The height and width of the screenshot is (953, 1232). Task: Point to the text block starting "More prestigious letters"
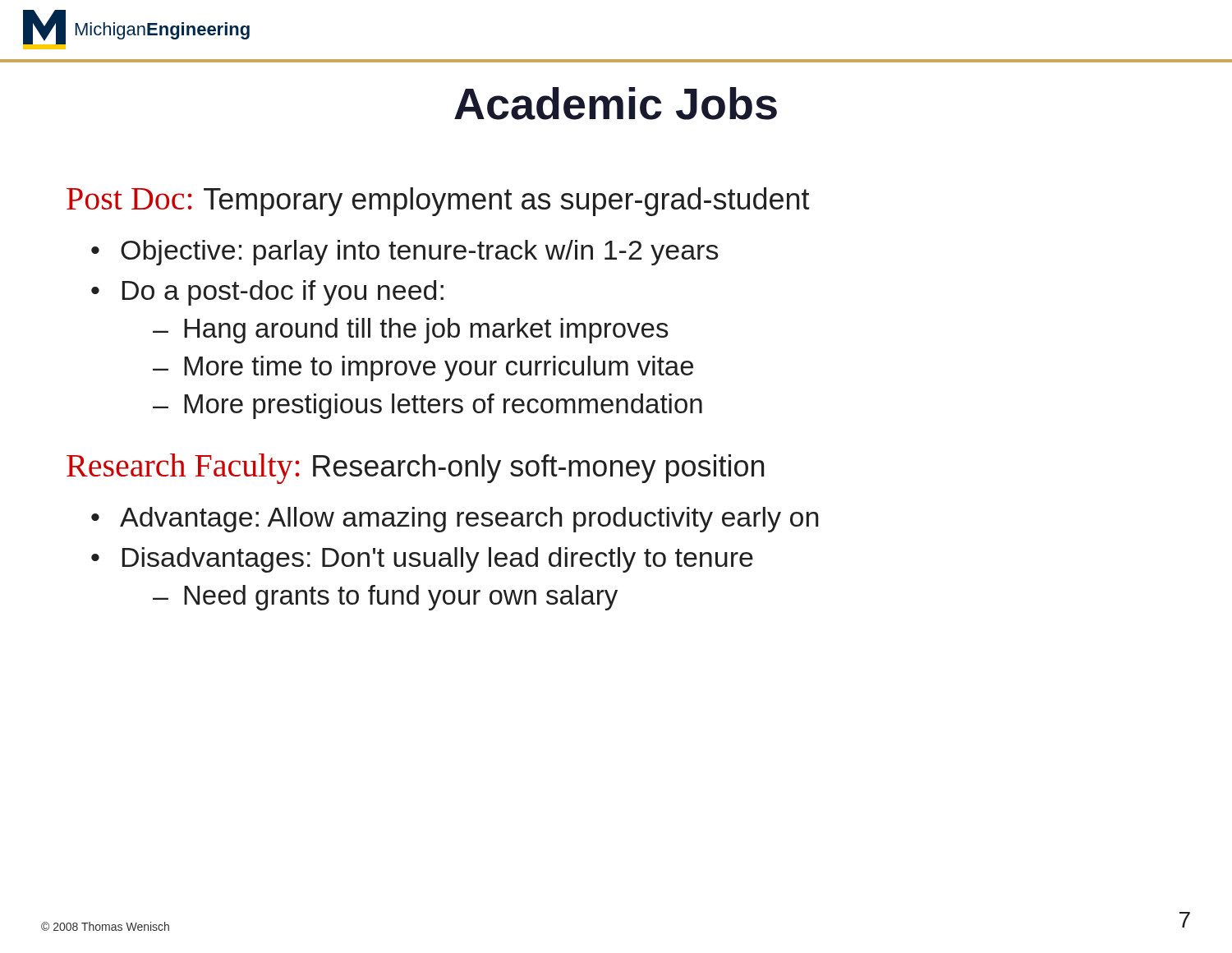click(443, 404)
